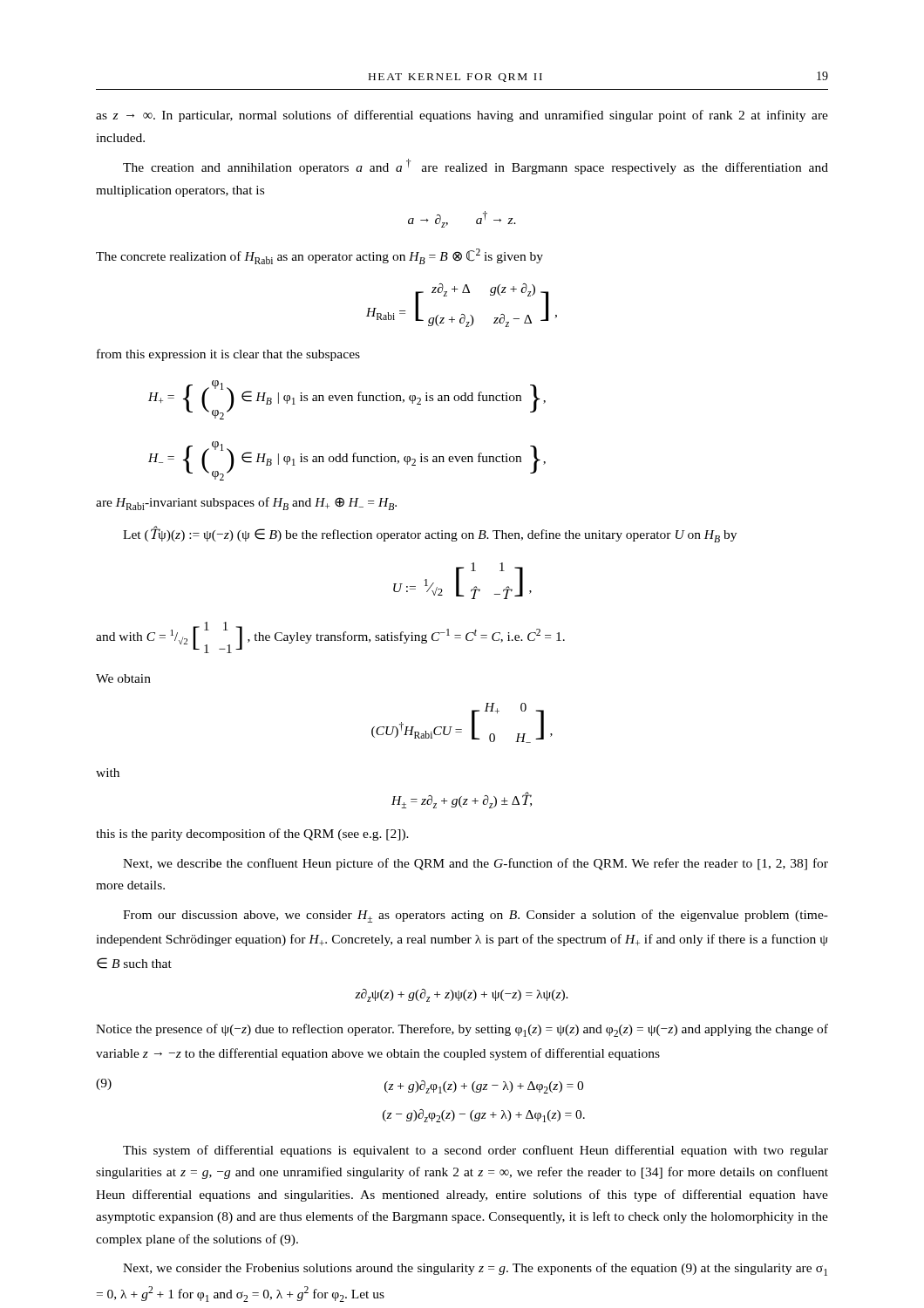Find the block starting "The concrete realization of HRabi as an operator"
This screenshot has height=1308, width=924.
[462, 257]
